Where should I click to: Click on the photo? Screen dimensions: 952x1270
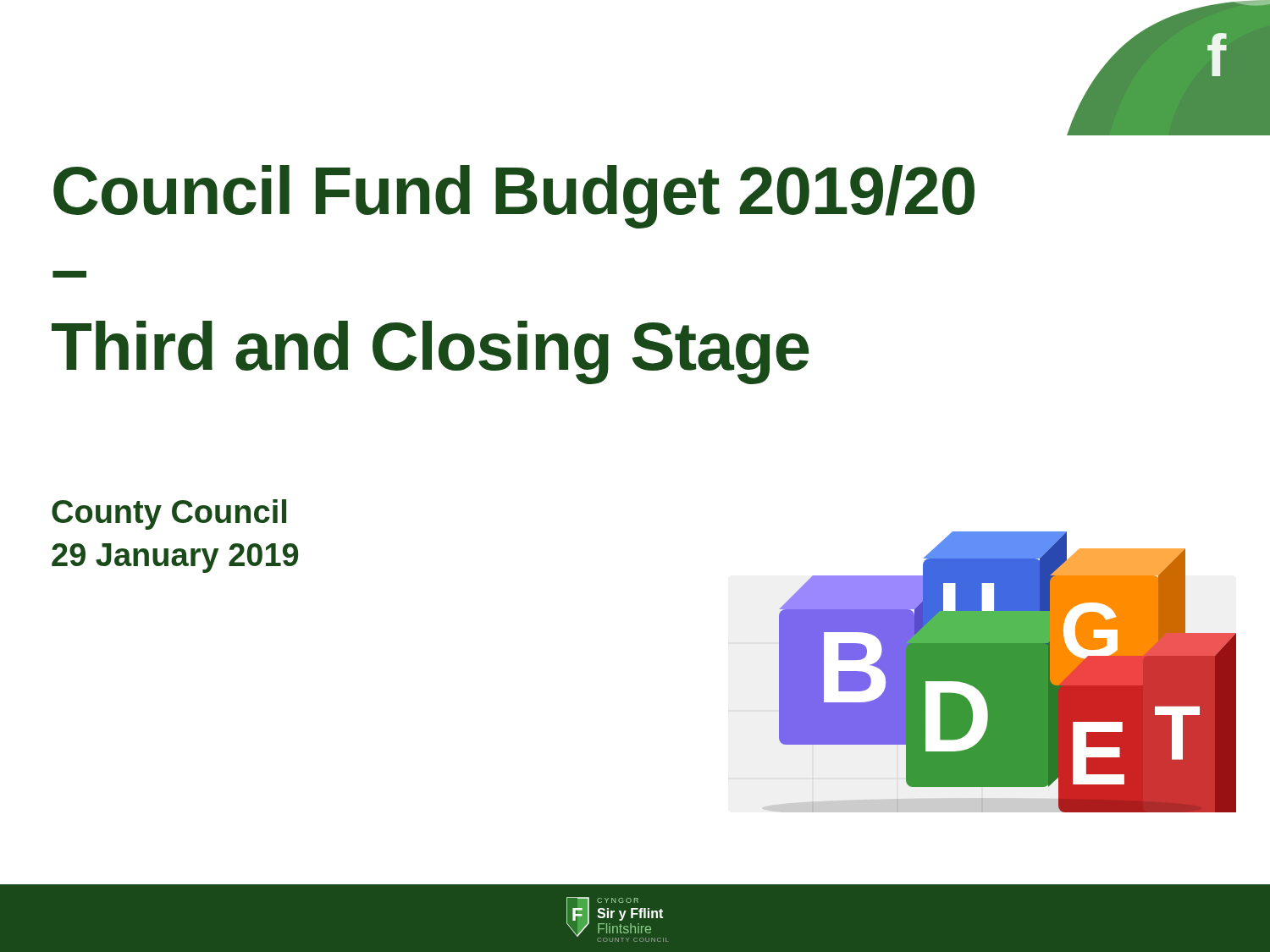coord(982,643)
